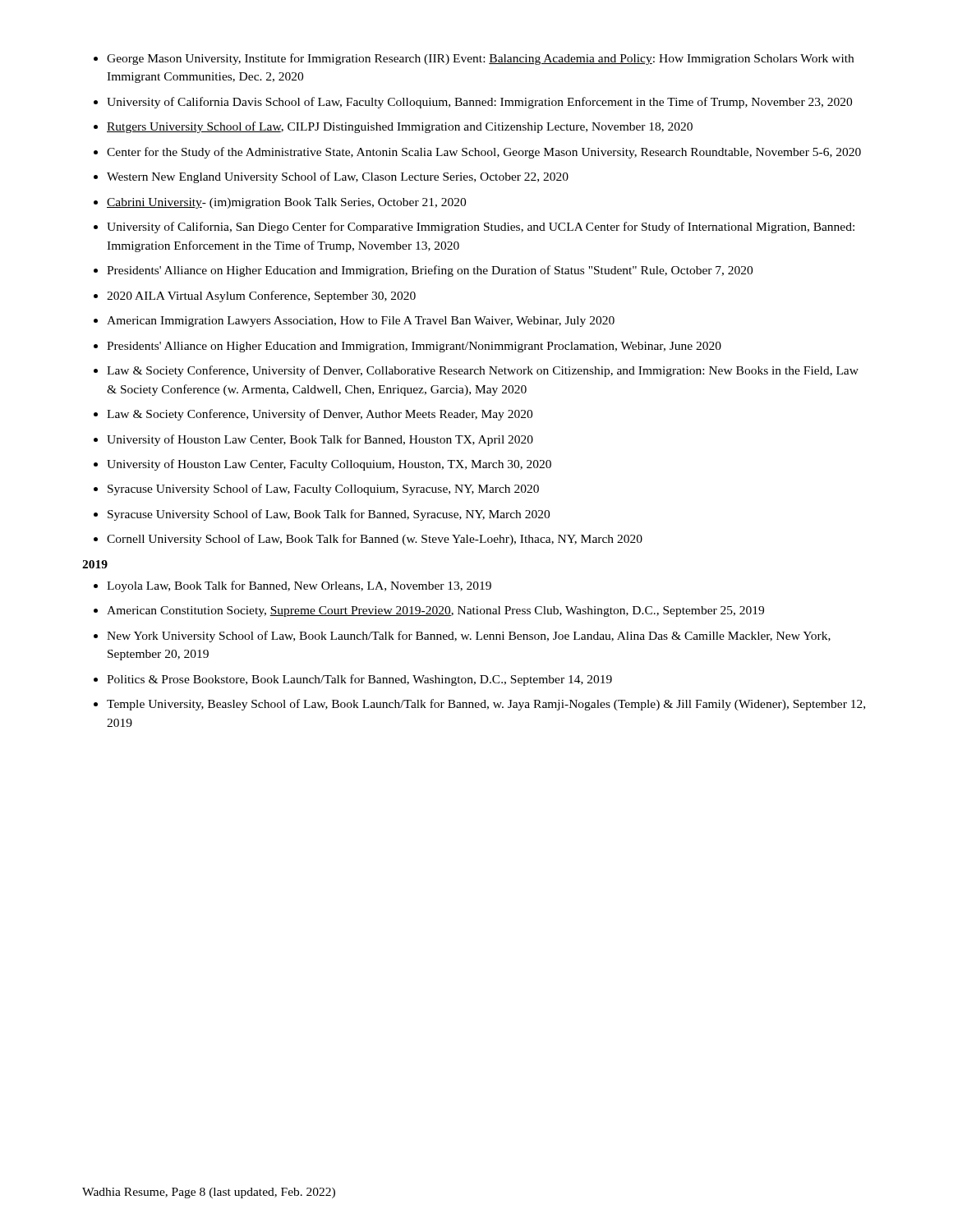
Task: Select the text starting "University of Houston Law Center, Book Talk"
Action: [x=489, y=439]
